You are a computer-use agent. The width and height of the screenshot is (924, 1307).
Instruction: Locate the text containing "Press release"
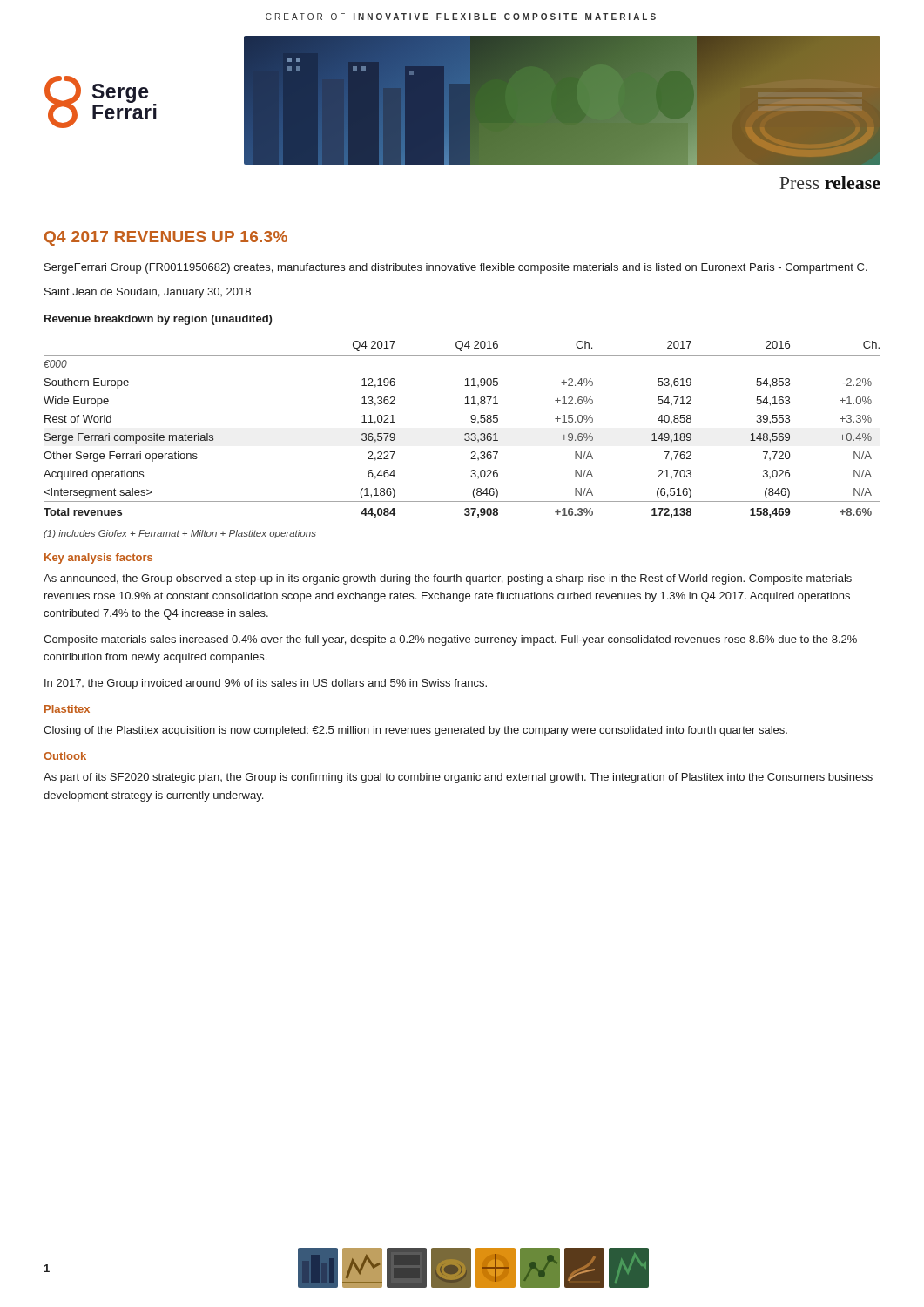[830, 183]
